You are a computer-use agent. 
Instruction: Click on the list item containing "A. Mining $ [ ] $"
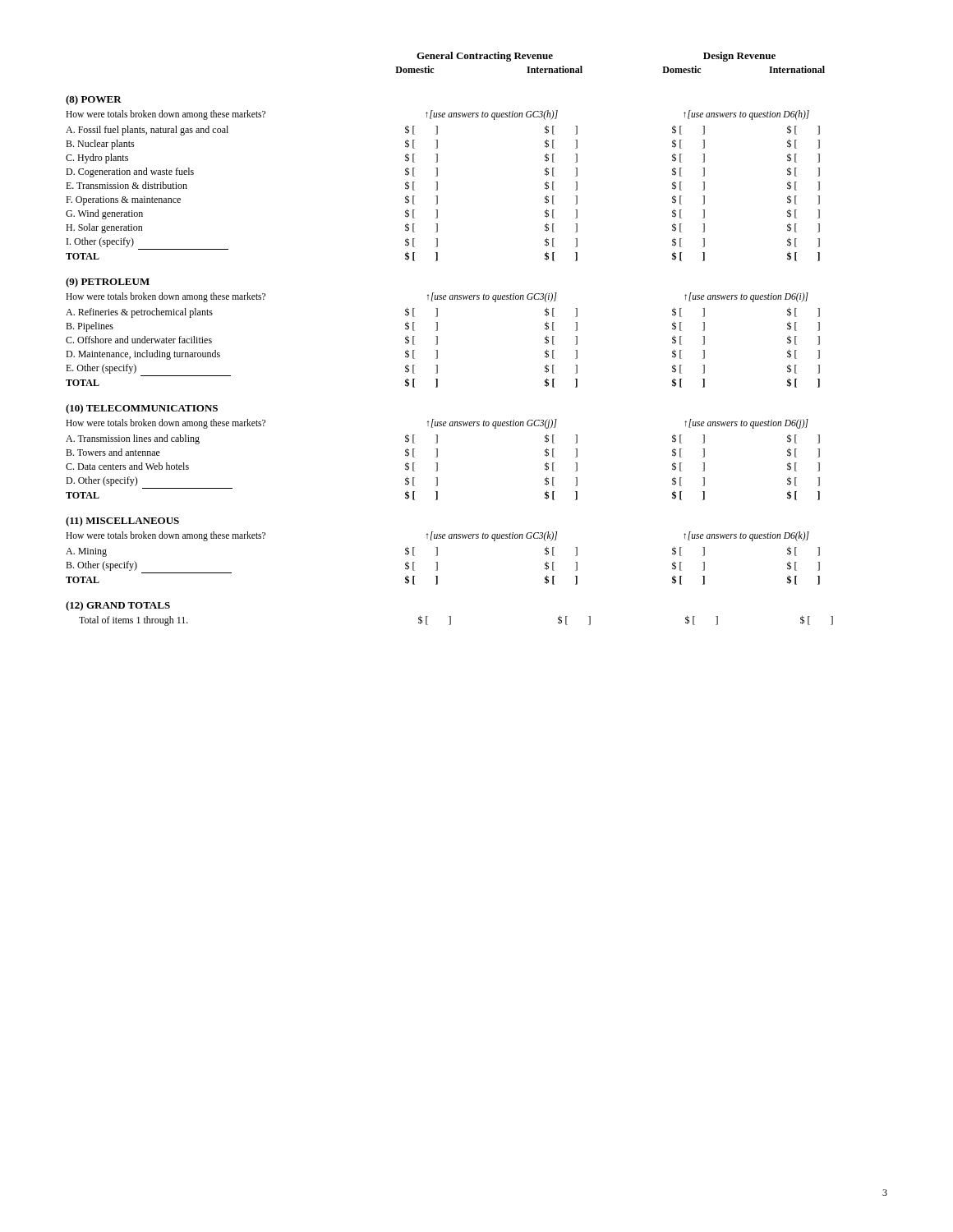(87, 552)
